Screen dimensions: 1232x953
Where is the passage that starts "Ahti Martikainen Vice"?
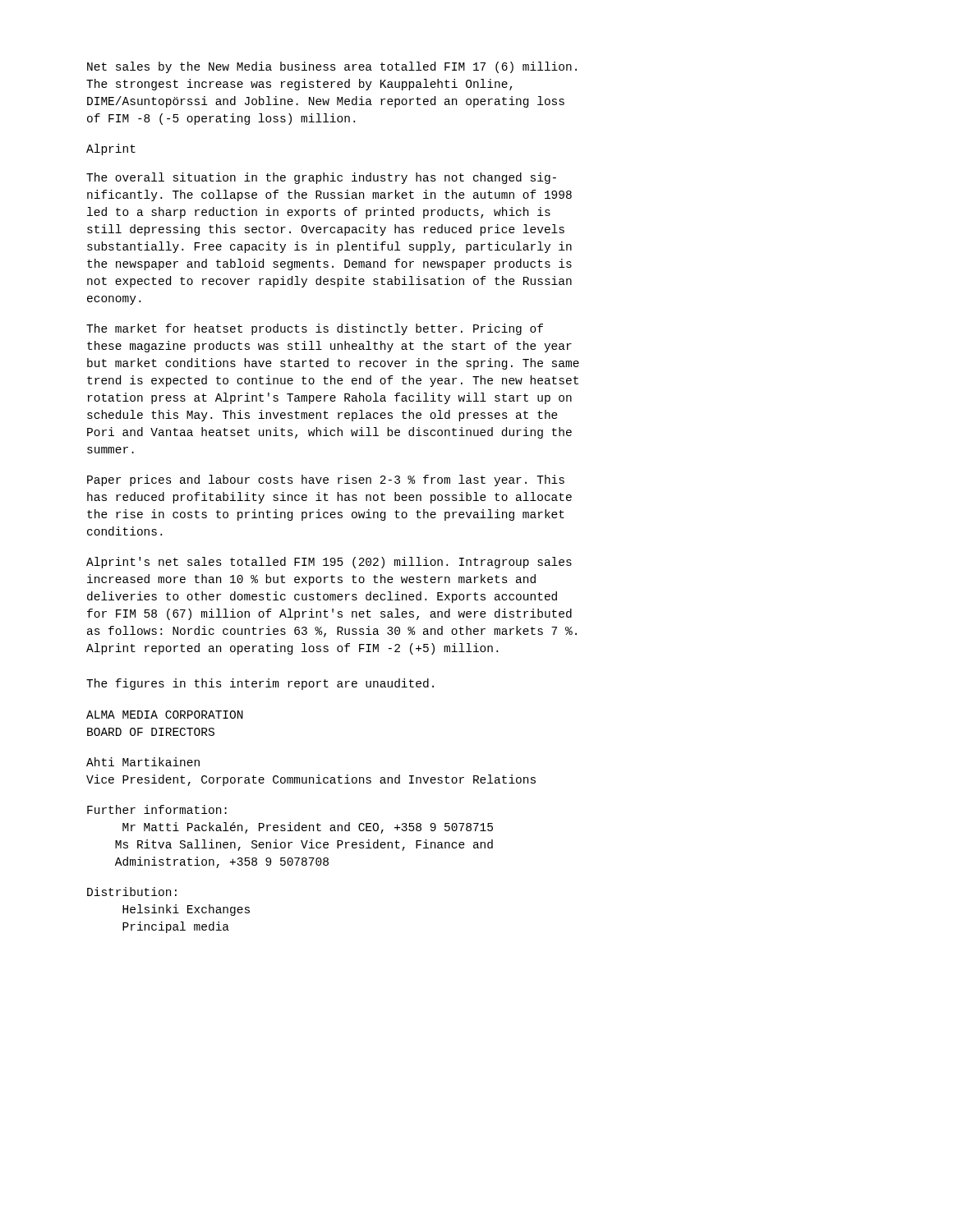(x=311, y=771)
